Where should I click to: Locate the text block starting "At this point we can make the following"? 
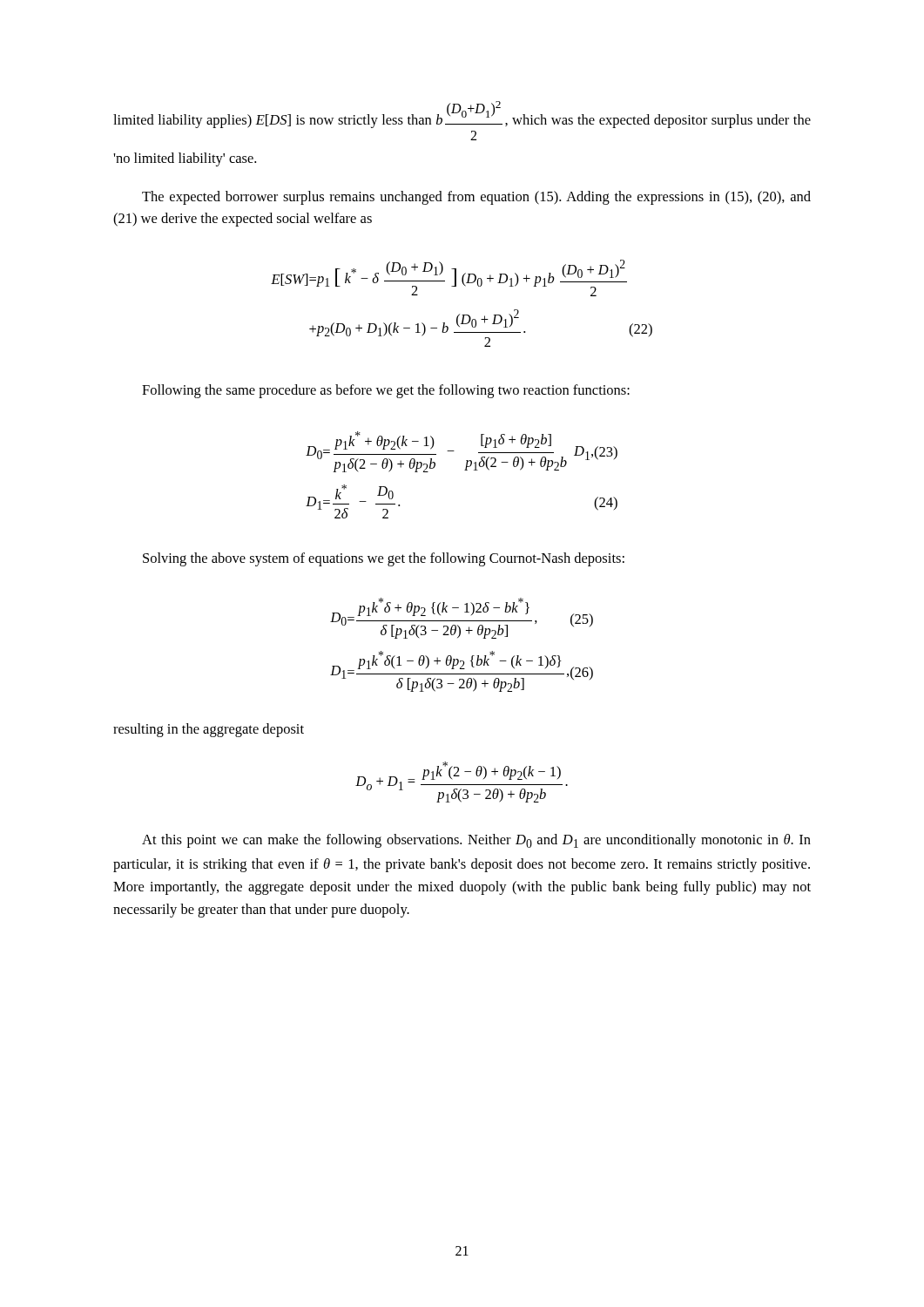(x=462, y=874)
